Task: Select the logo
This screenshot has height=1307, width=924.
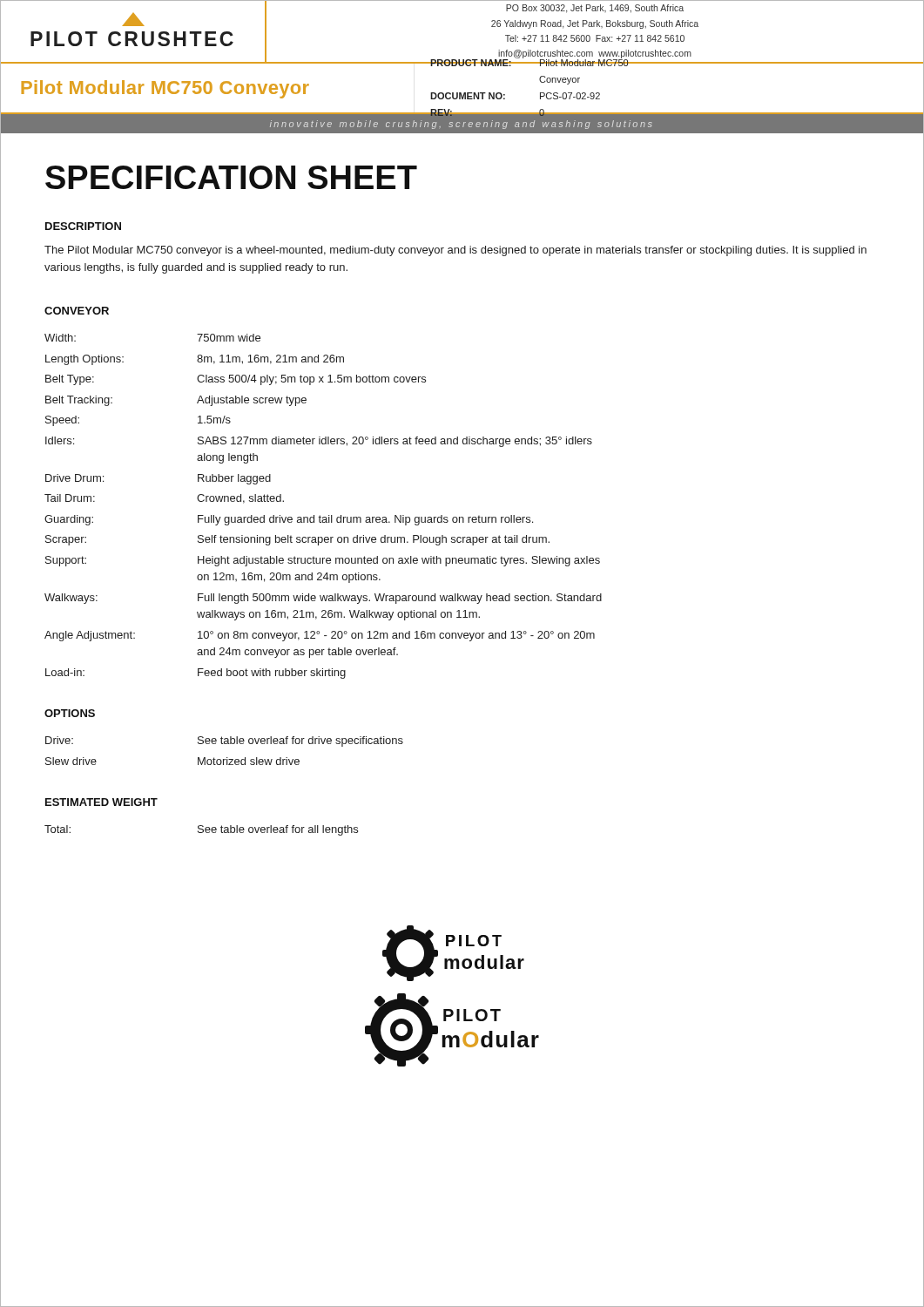Action: [462, 994]
